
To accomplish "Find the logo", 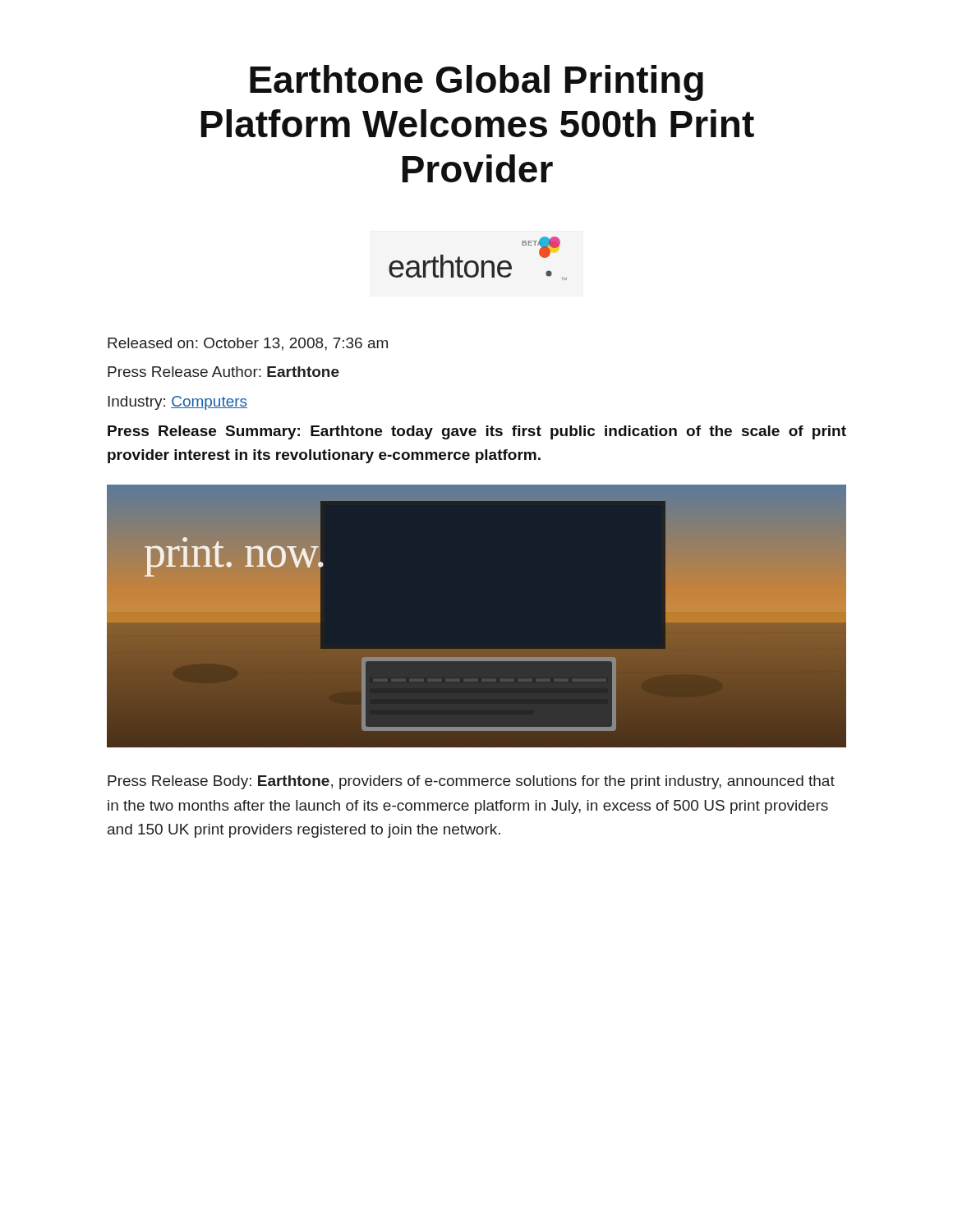I will tap(476, 265).
